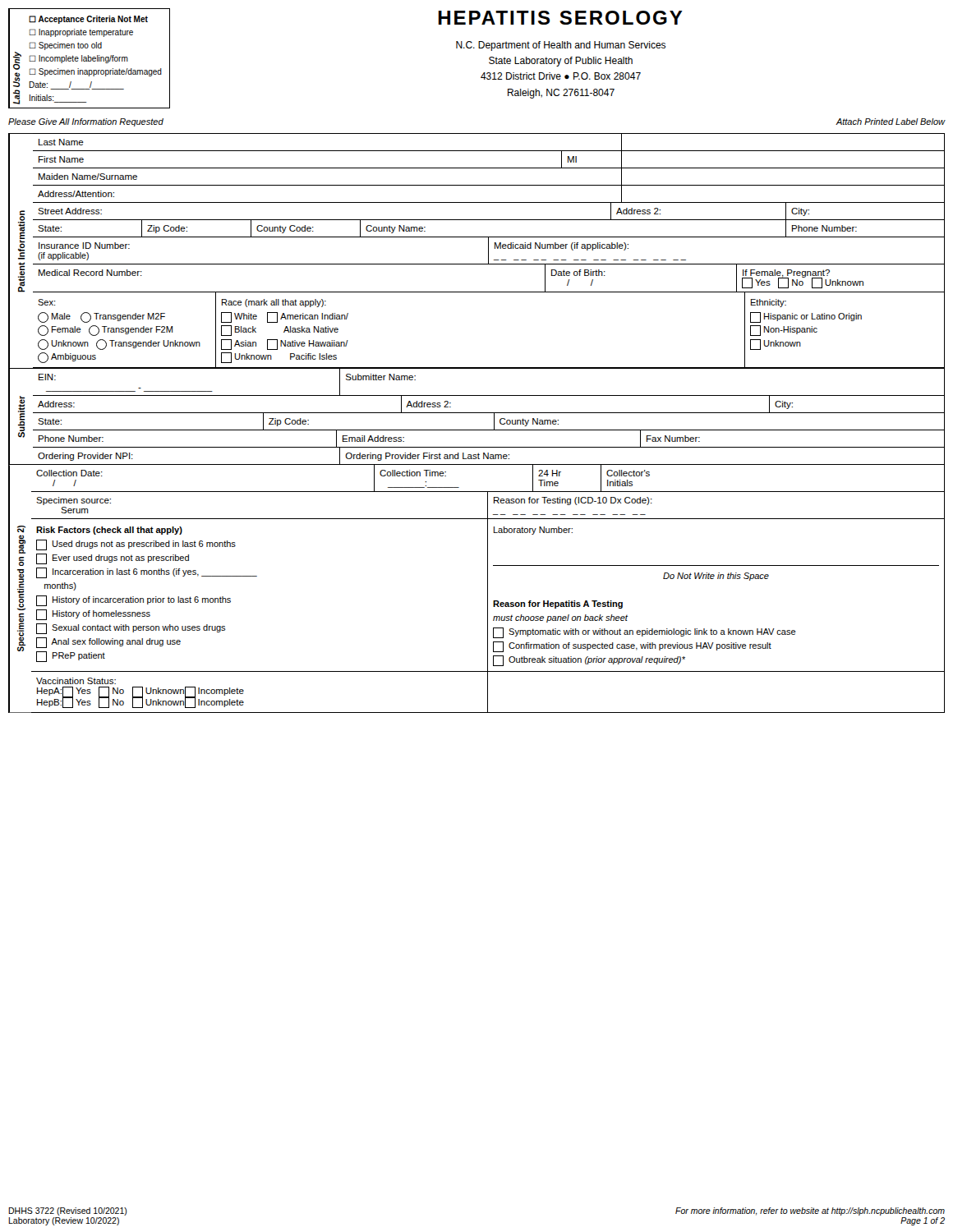The height and width of the screenshot is (1232, 953).
Task: Find the text block that says "Phone Number: Email Address:"
Action: click(488, 439)
